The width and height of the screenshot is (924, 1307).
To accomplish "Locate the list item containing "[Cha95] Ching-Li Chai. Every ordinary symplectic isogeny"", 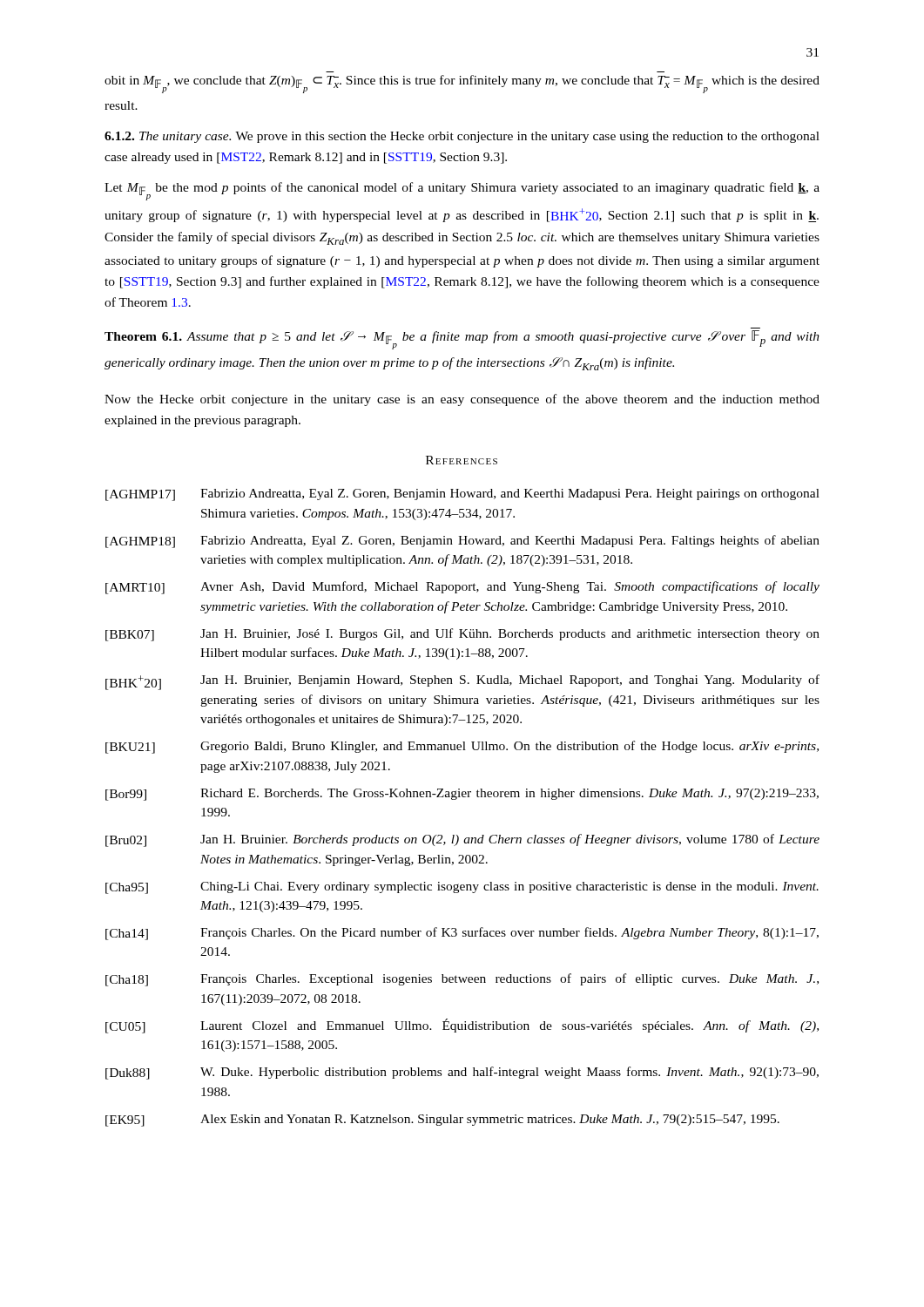I will click(x=462, y=896).
